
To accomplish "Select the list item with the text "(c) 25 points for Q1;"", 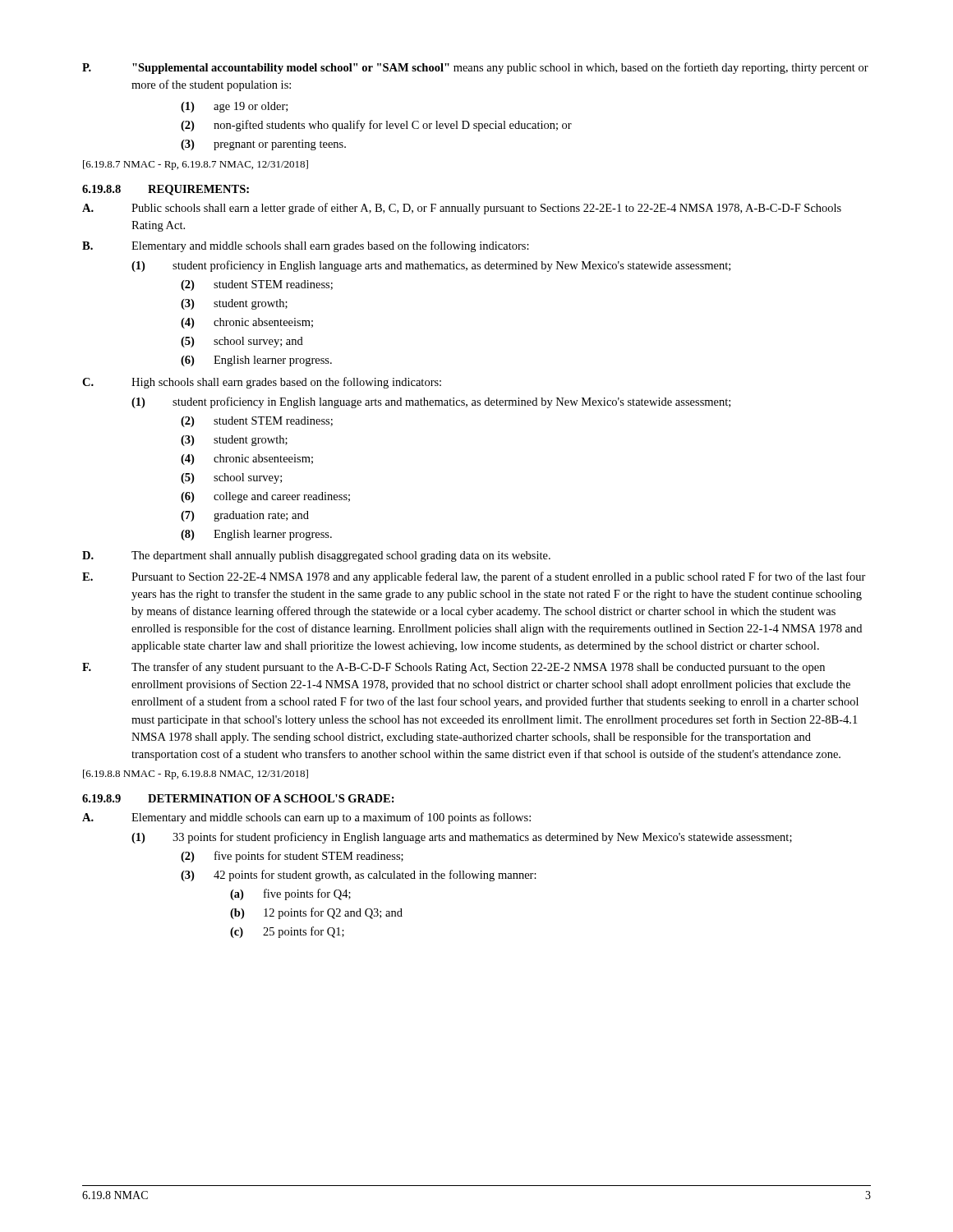I will 287,932.
